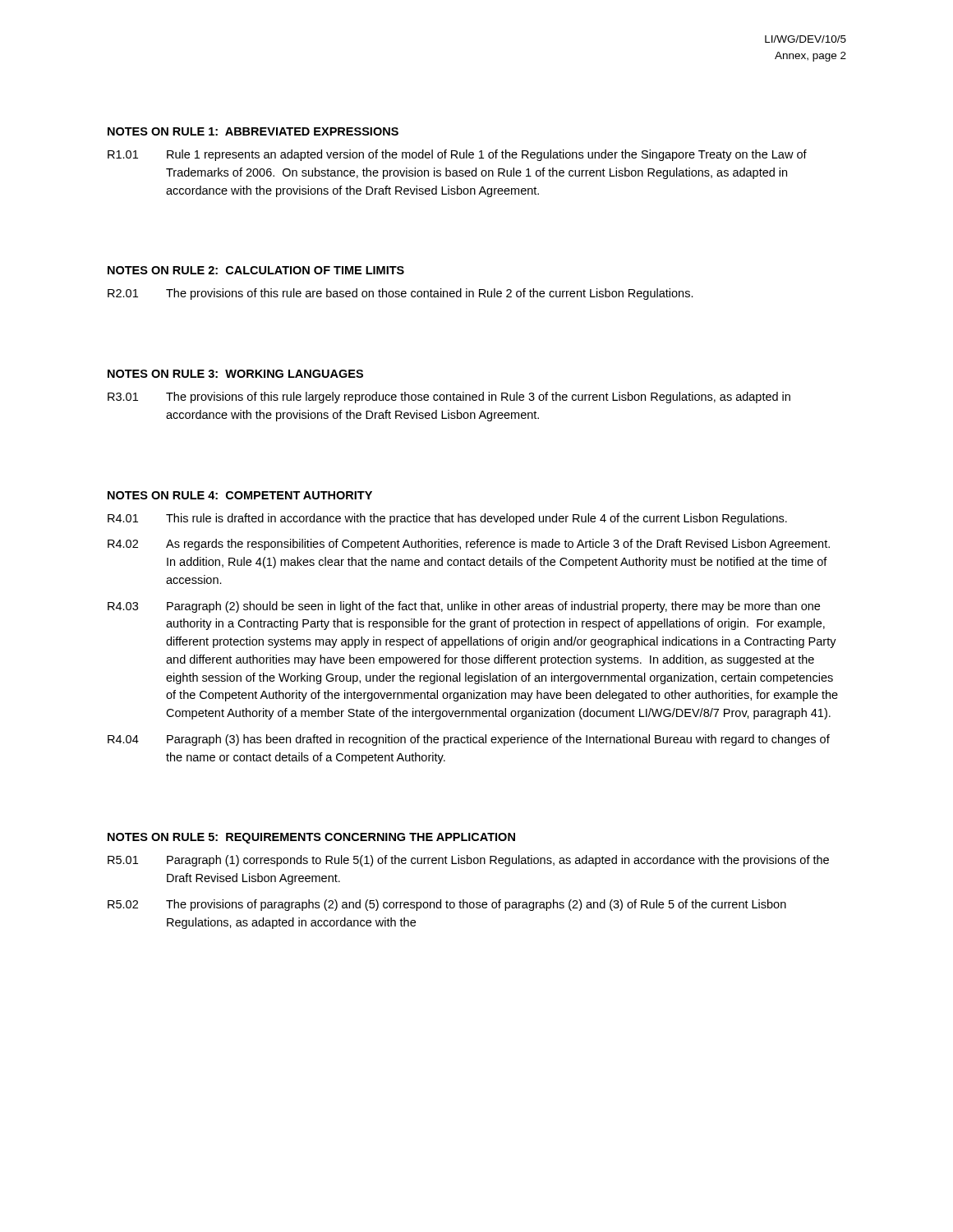Screen dimensions: 1232x953
Task: Find the element starting "R4.01 This rule is drafted in"
Action: 476,519
